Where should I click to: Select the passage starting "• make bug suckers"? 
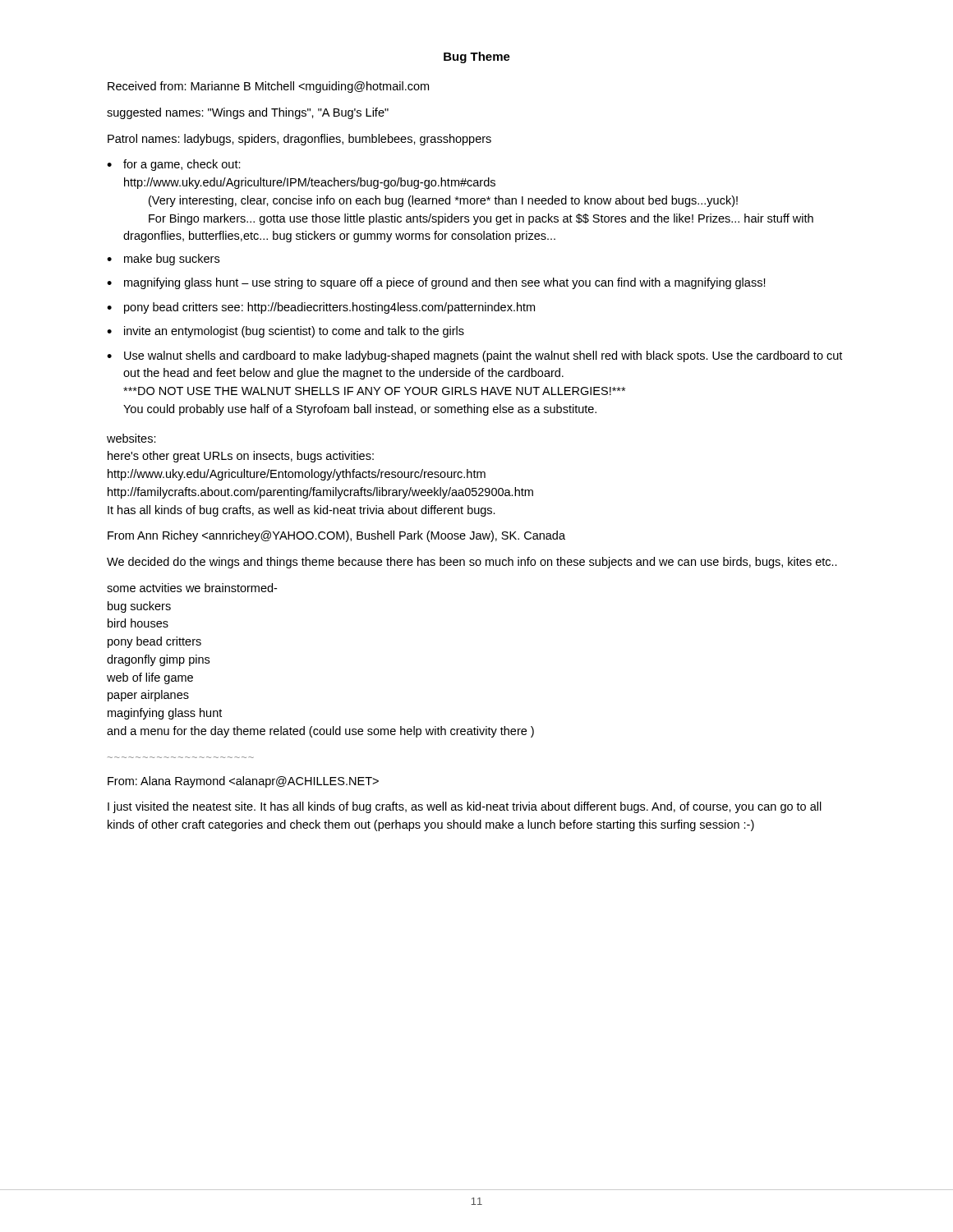tap(163, 260)
